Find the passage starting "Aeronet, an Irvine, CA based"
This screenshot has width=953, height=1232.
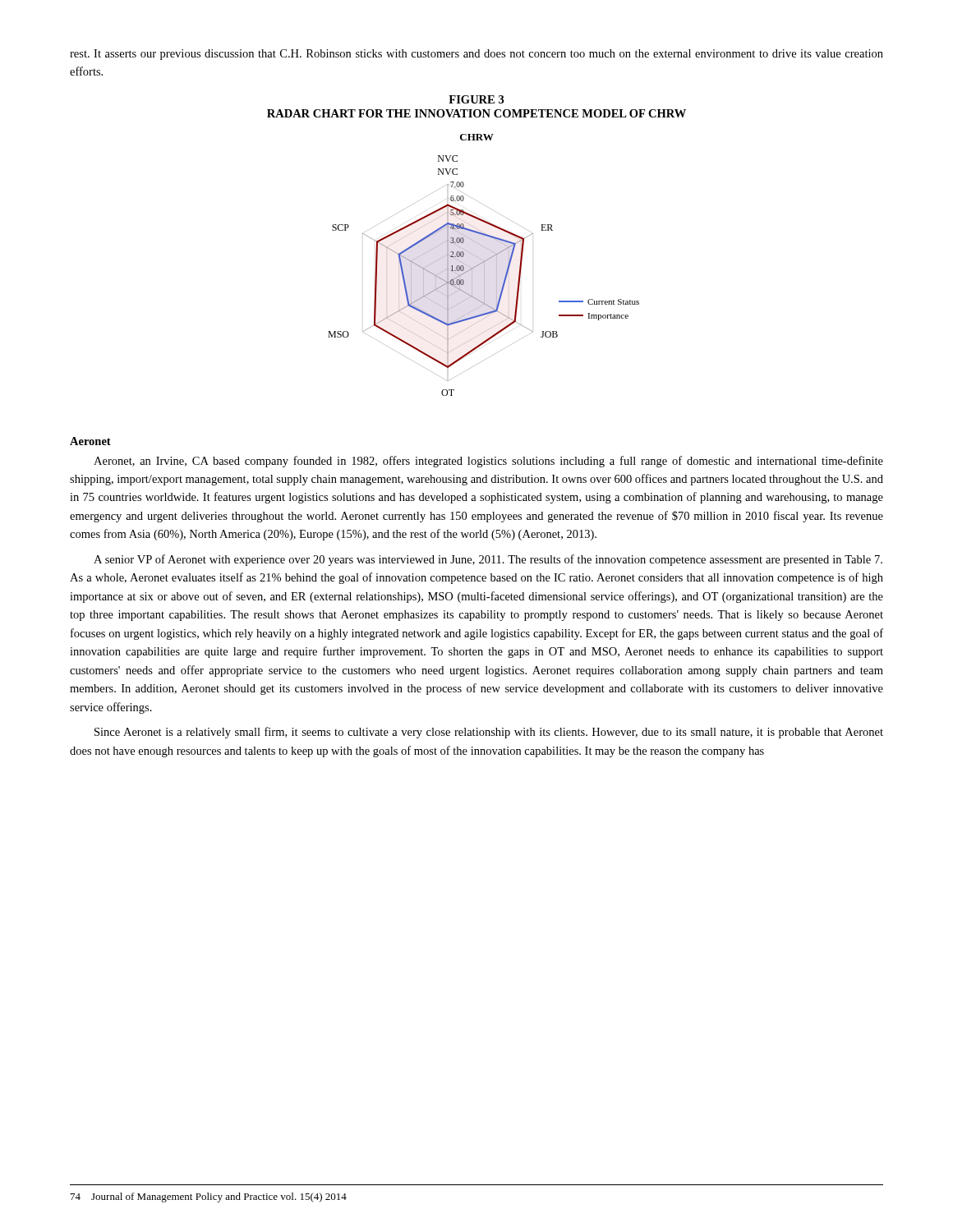click(476, 497)
